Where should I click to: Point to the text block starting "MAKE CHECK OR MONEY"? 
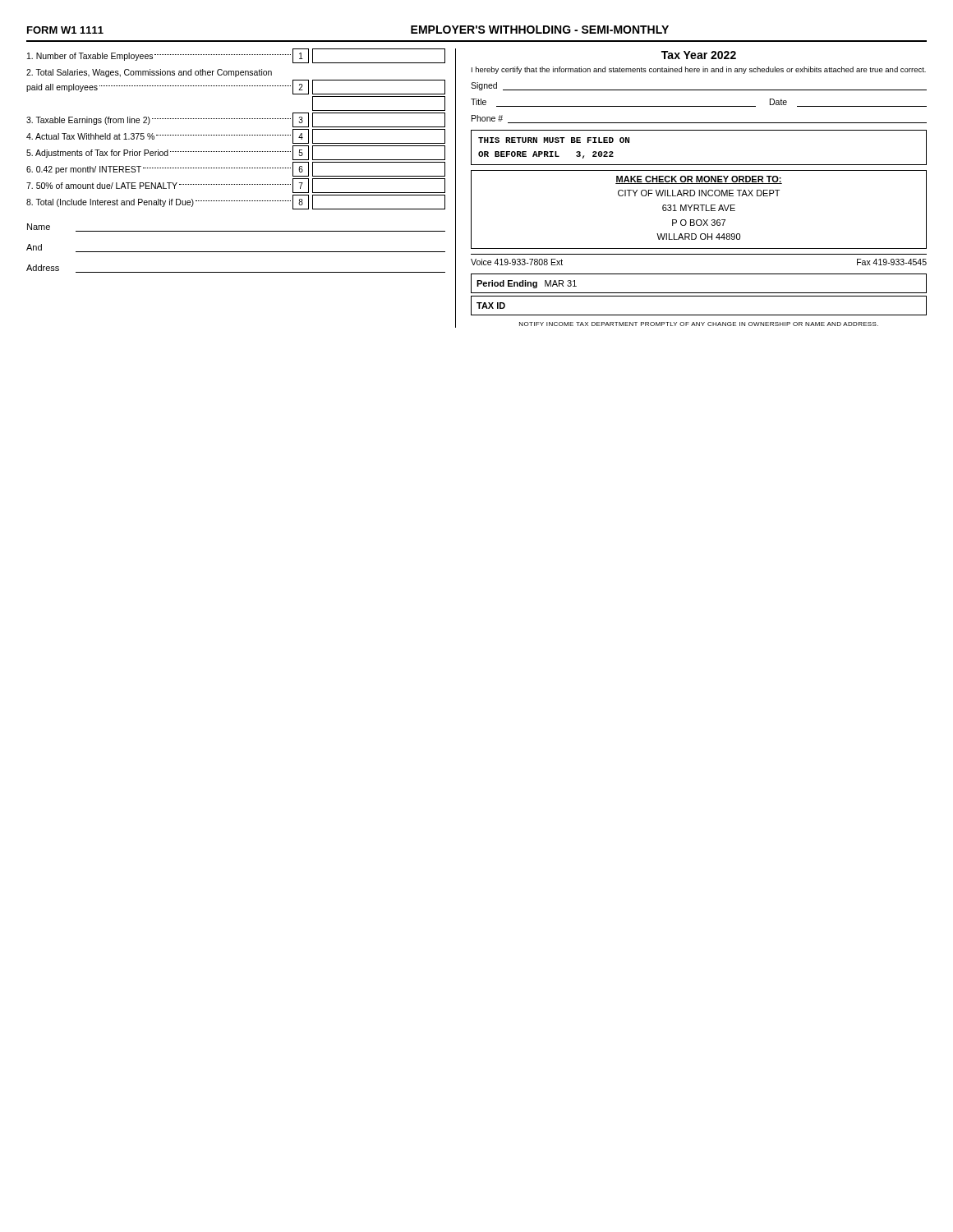pos(699,210)
